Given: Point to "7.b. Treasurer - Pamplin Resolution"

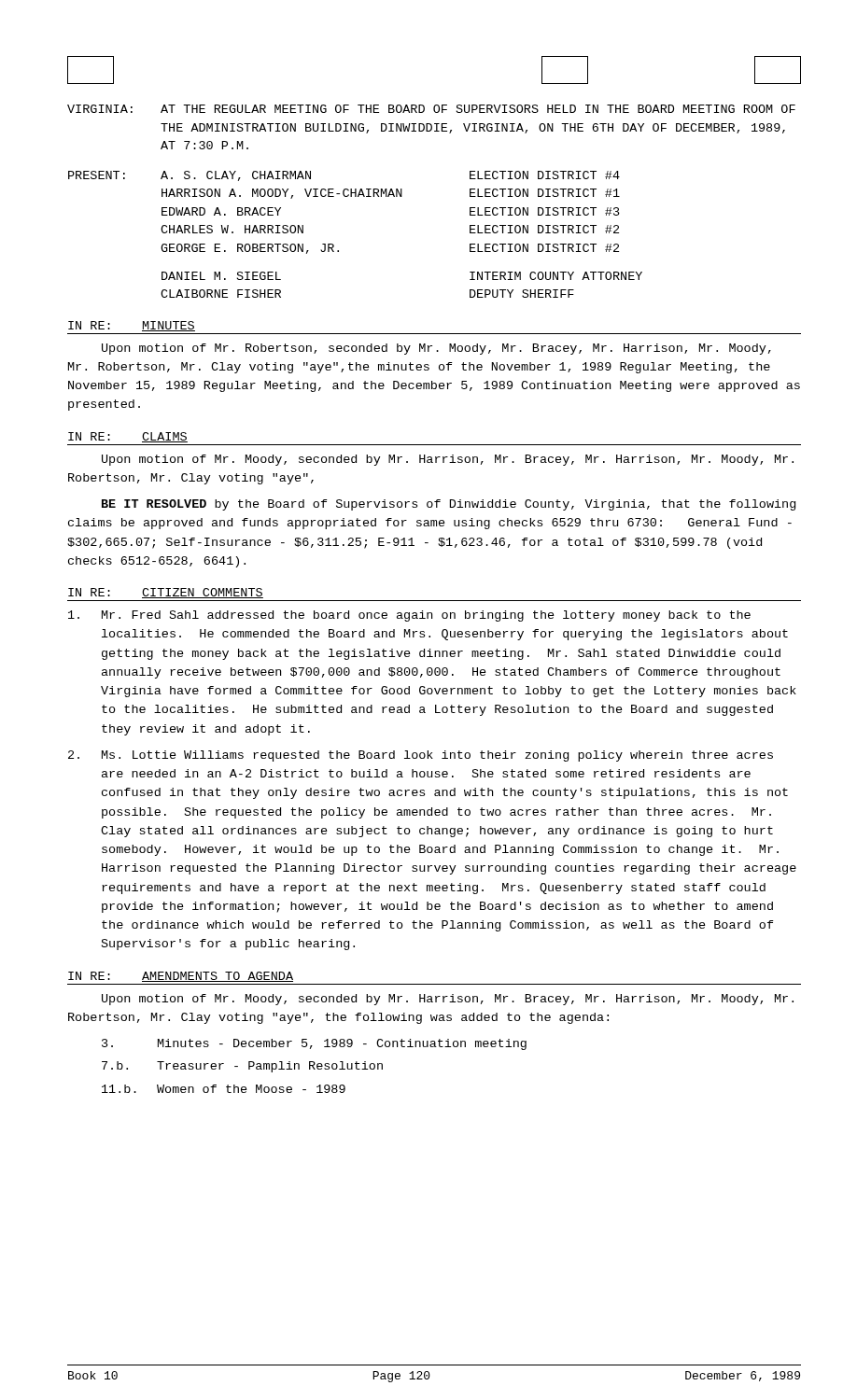Looking at the screenshot, I should [x=121, y=1068].
